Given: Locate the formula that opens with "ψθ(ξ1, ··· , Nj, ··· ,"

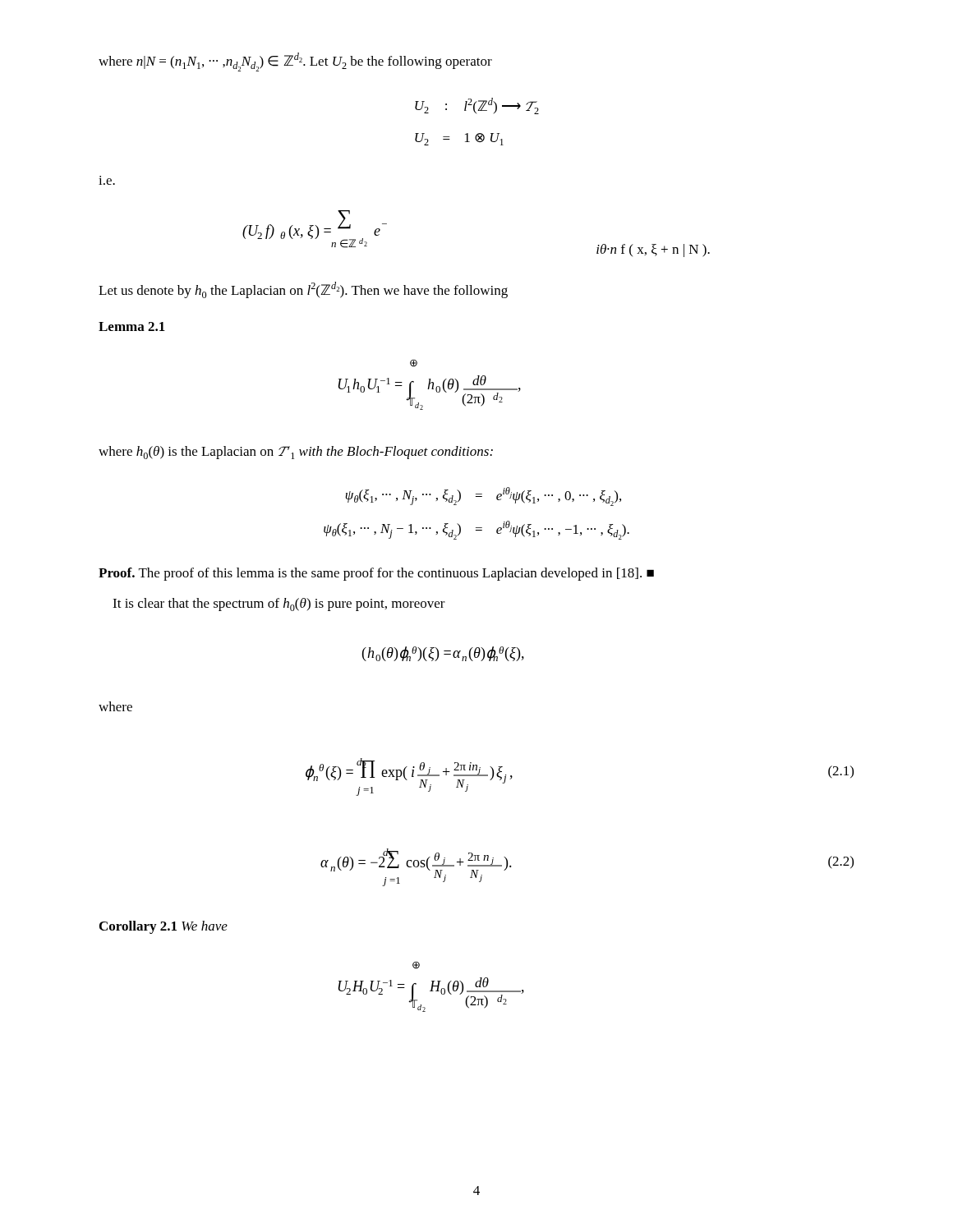Looking at the screenshot, I should [x=483, y=496].
